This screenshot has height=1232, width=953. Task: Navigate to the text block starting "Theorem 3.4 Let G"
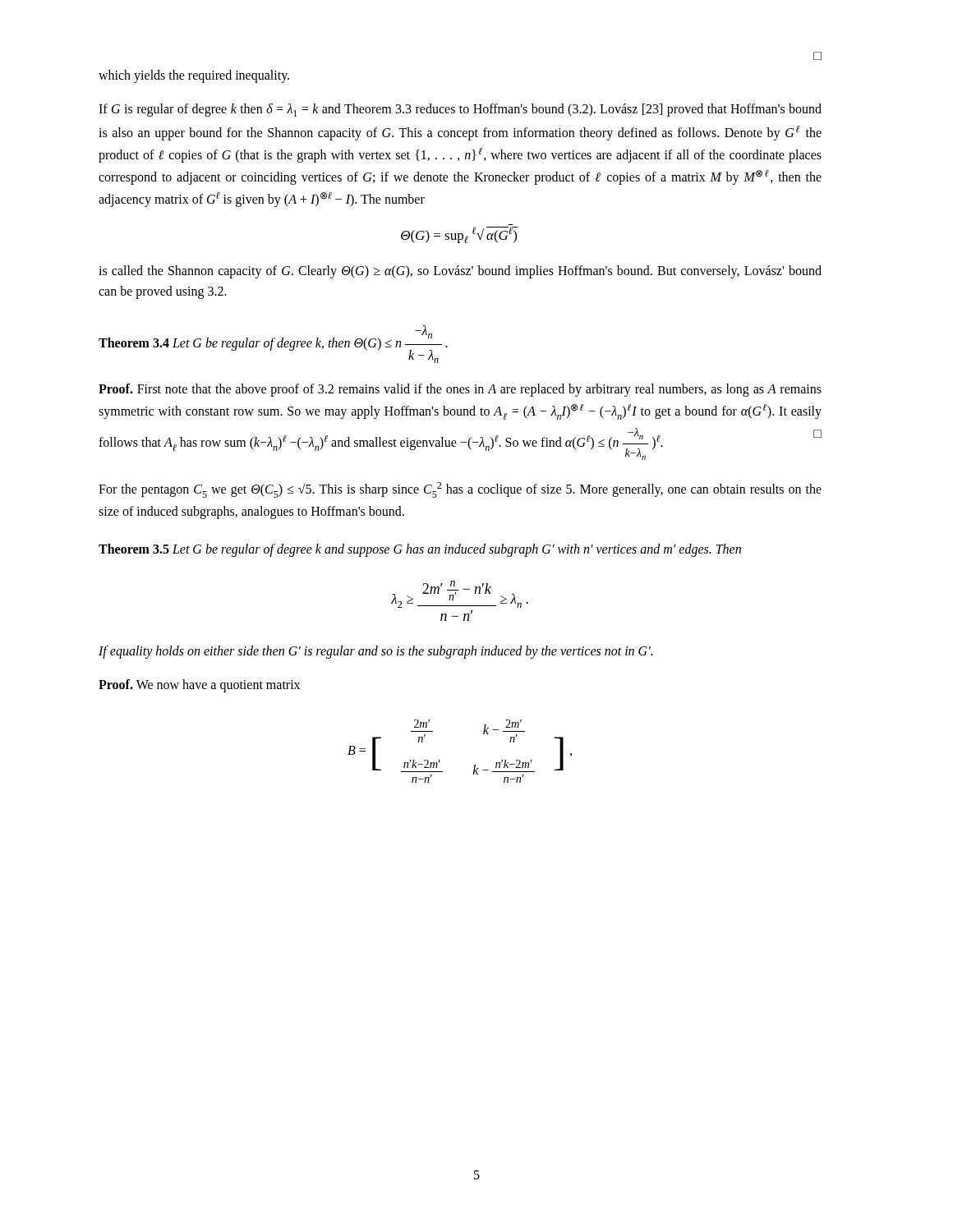(x=274, y=344)
